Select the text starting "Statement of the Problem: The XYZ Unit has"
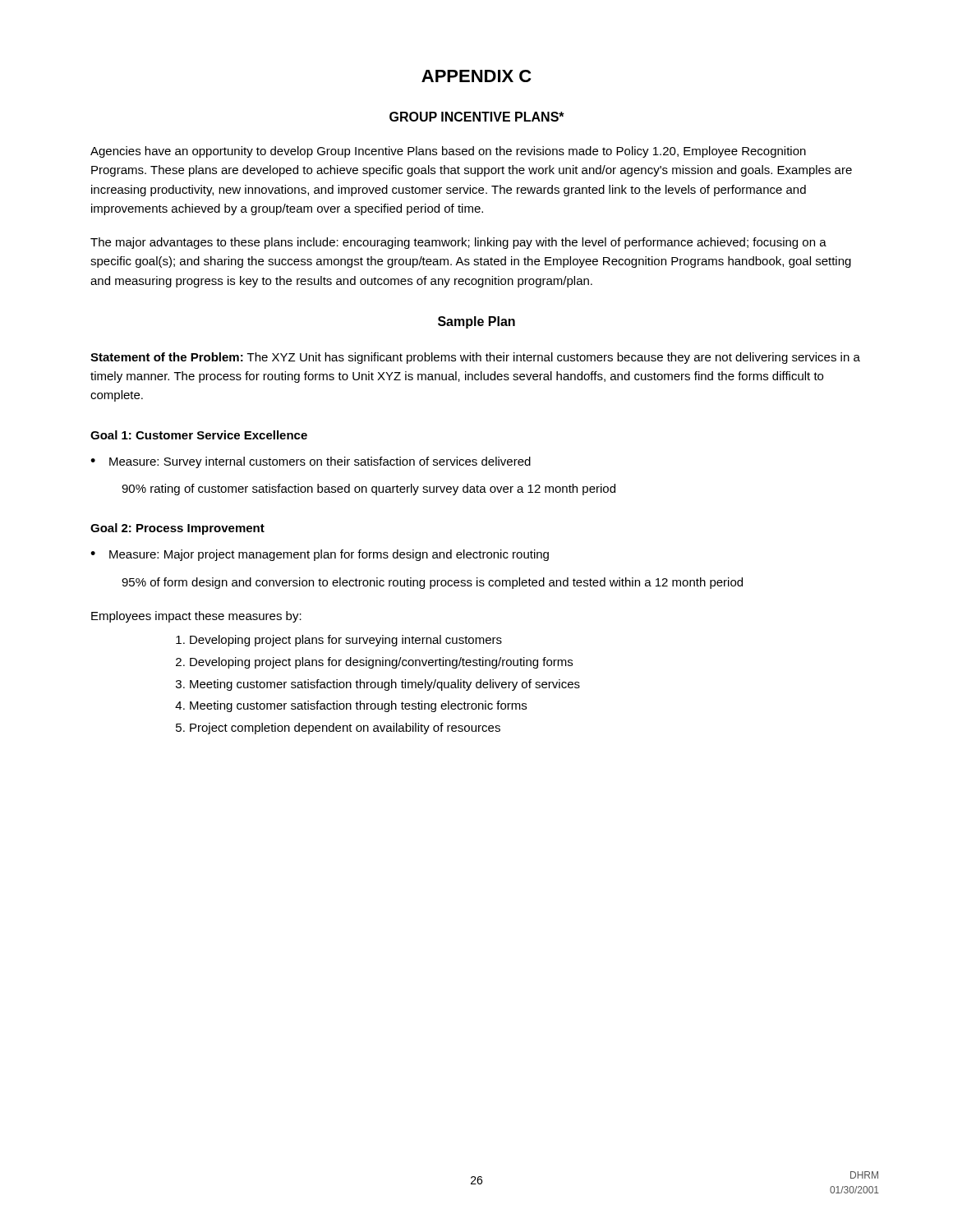This screenshot has height=1232, width=953. coord(475,376)
